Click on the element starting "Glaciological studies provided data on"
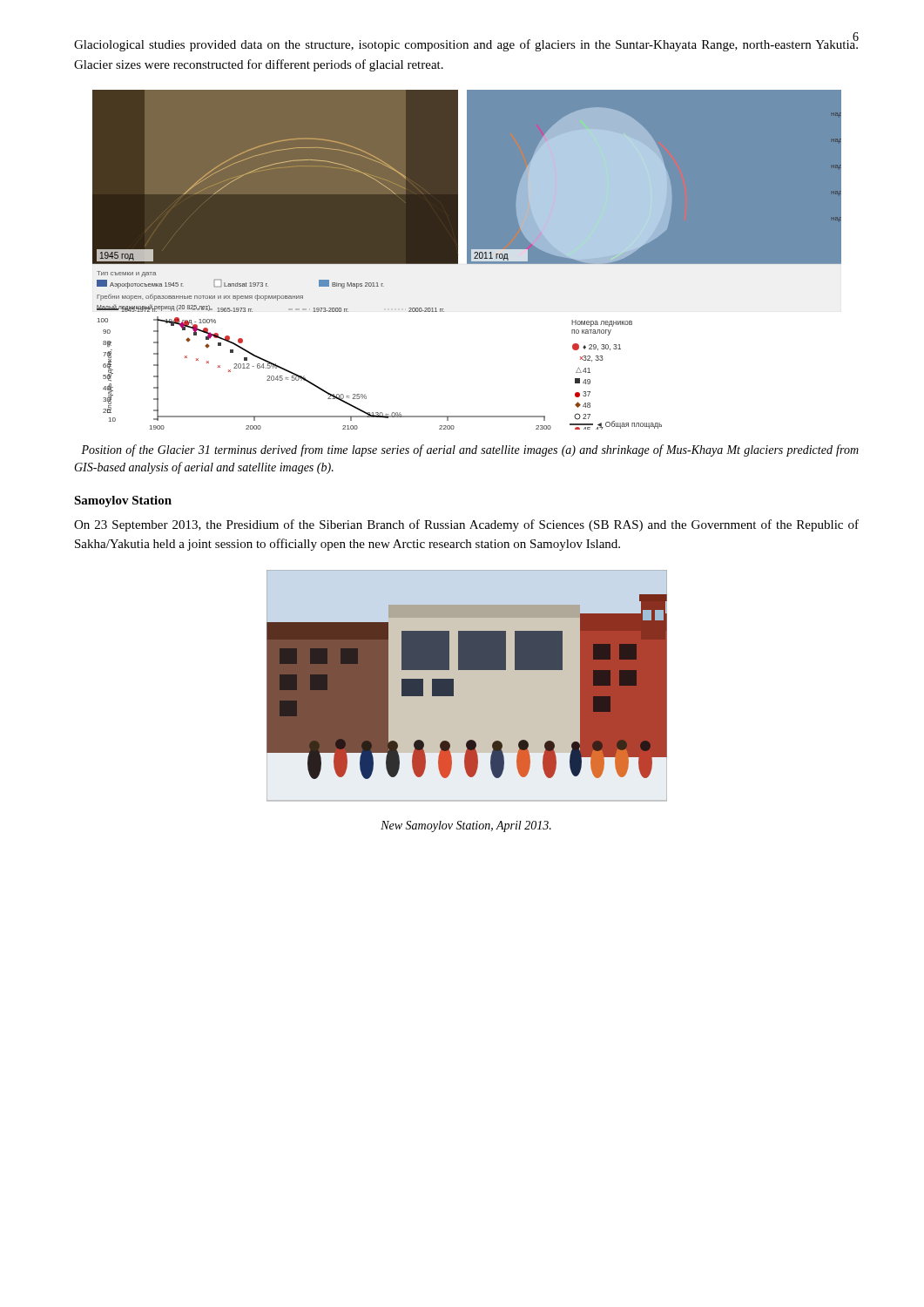This screenshot has height=1307, width=924. (466, 54)
